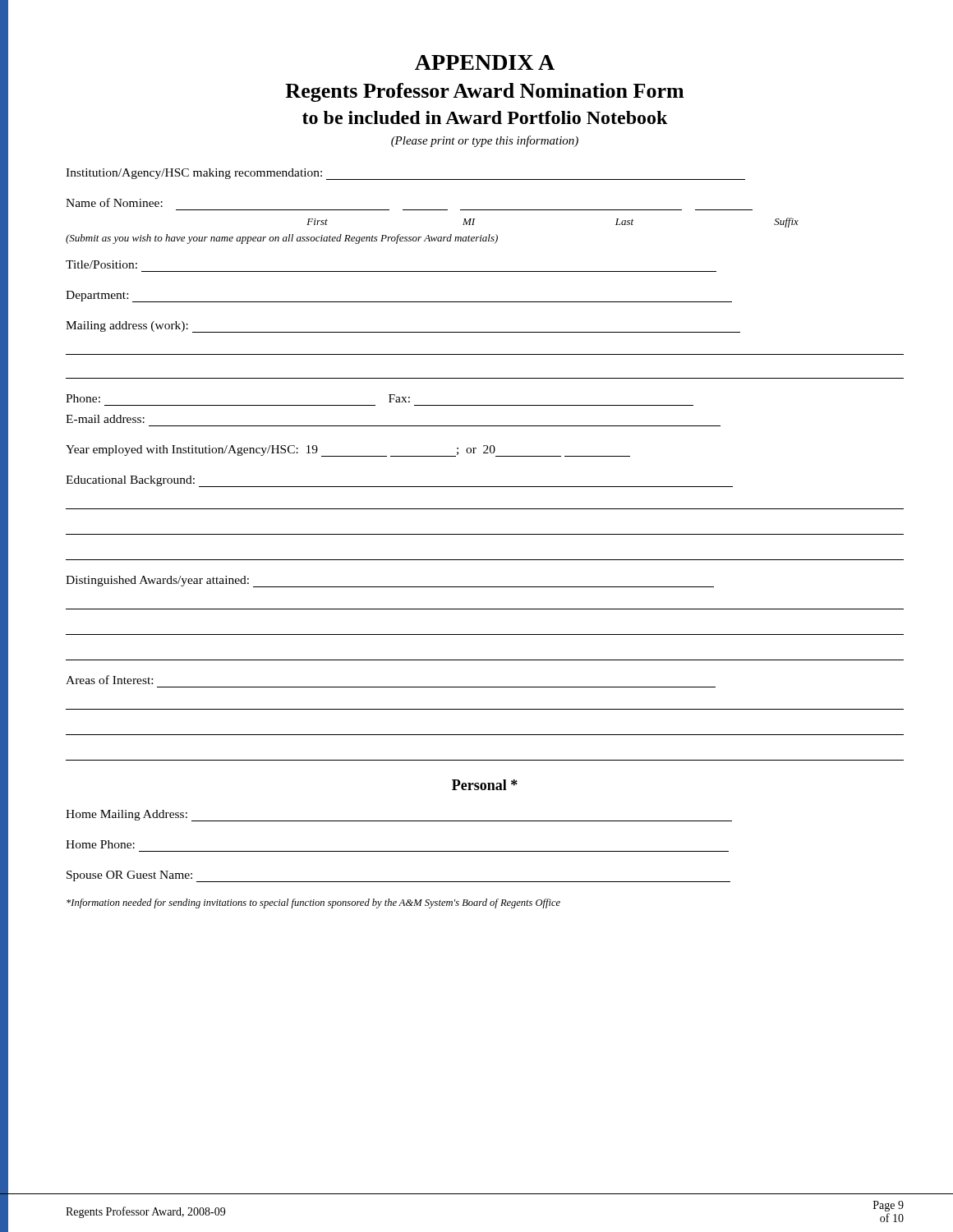The height and width of the screenshot is (1232, 953).
Task: Locate the section header containing "Personal *"
Action: click(x=485, y=785)
